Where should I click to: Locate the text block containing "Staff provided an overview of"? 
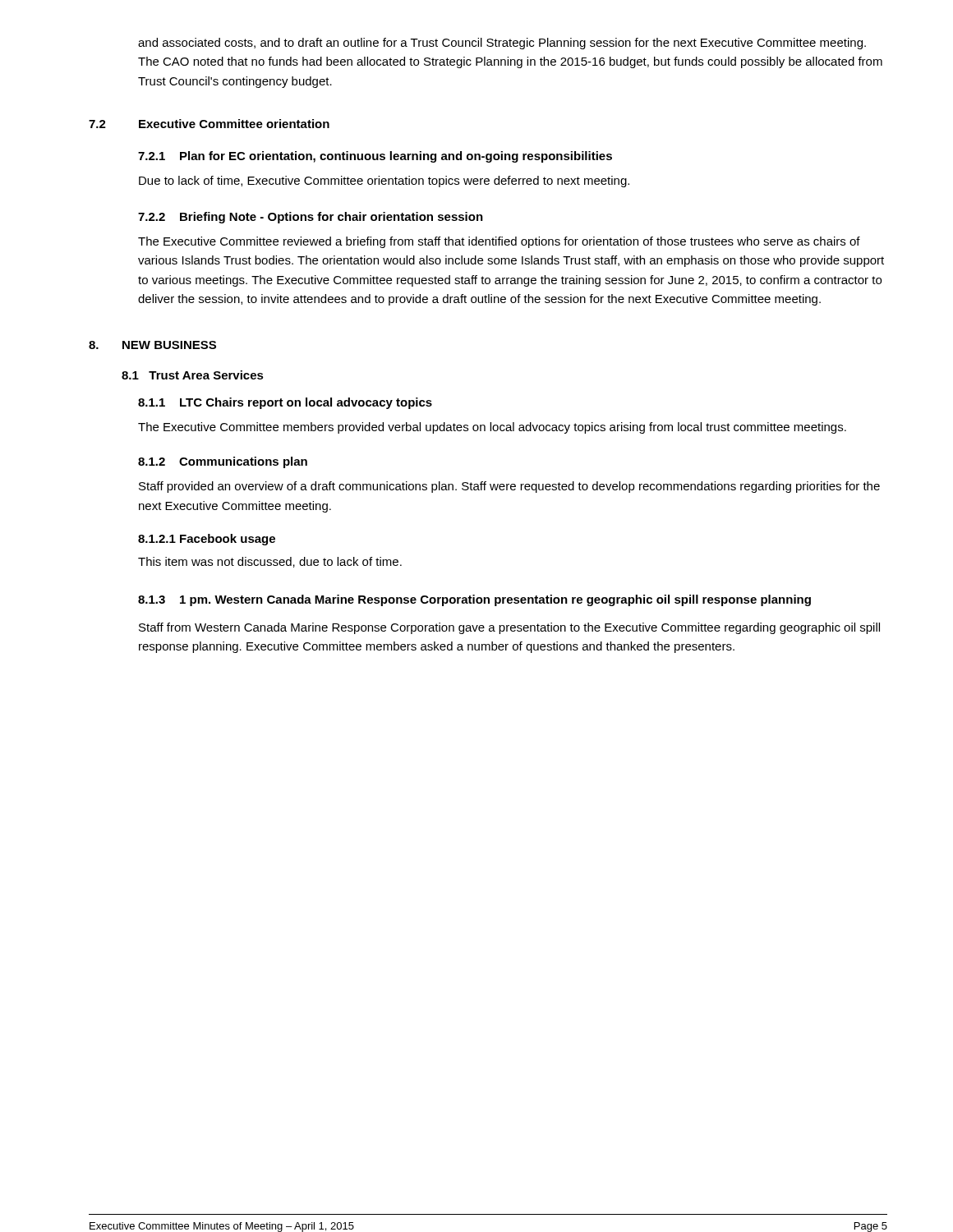tap(509, 496)
